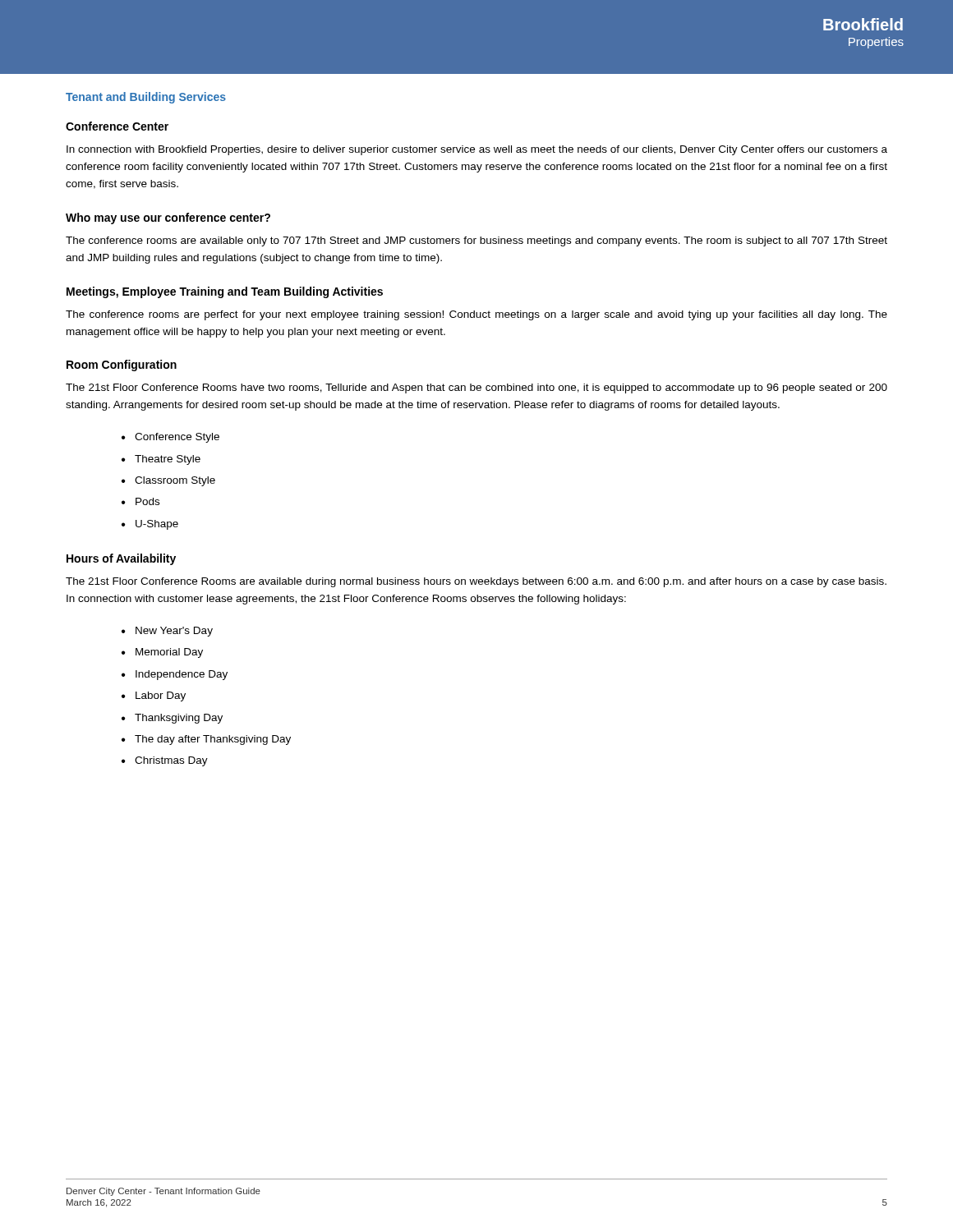Select the section header that reads "Tenant and Building Services"

tap(146, 97)
